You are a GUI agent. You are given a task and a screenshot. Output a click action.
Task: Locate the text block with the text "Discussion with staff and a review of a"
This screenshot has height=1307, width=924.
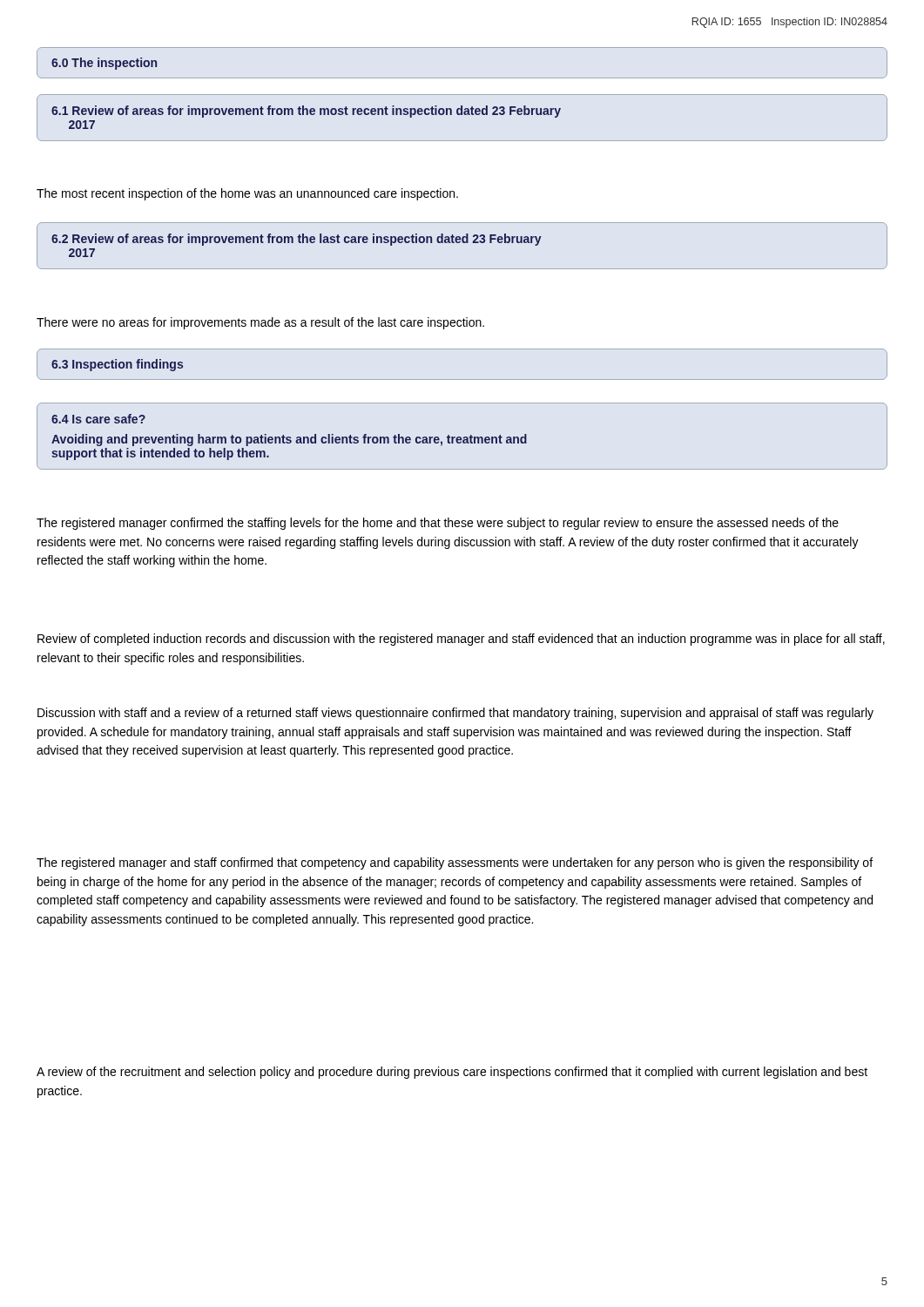tap(455, 732)
